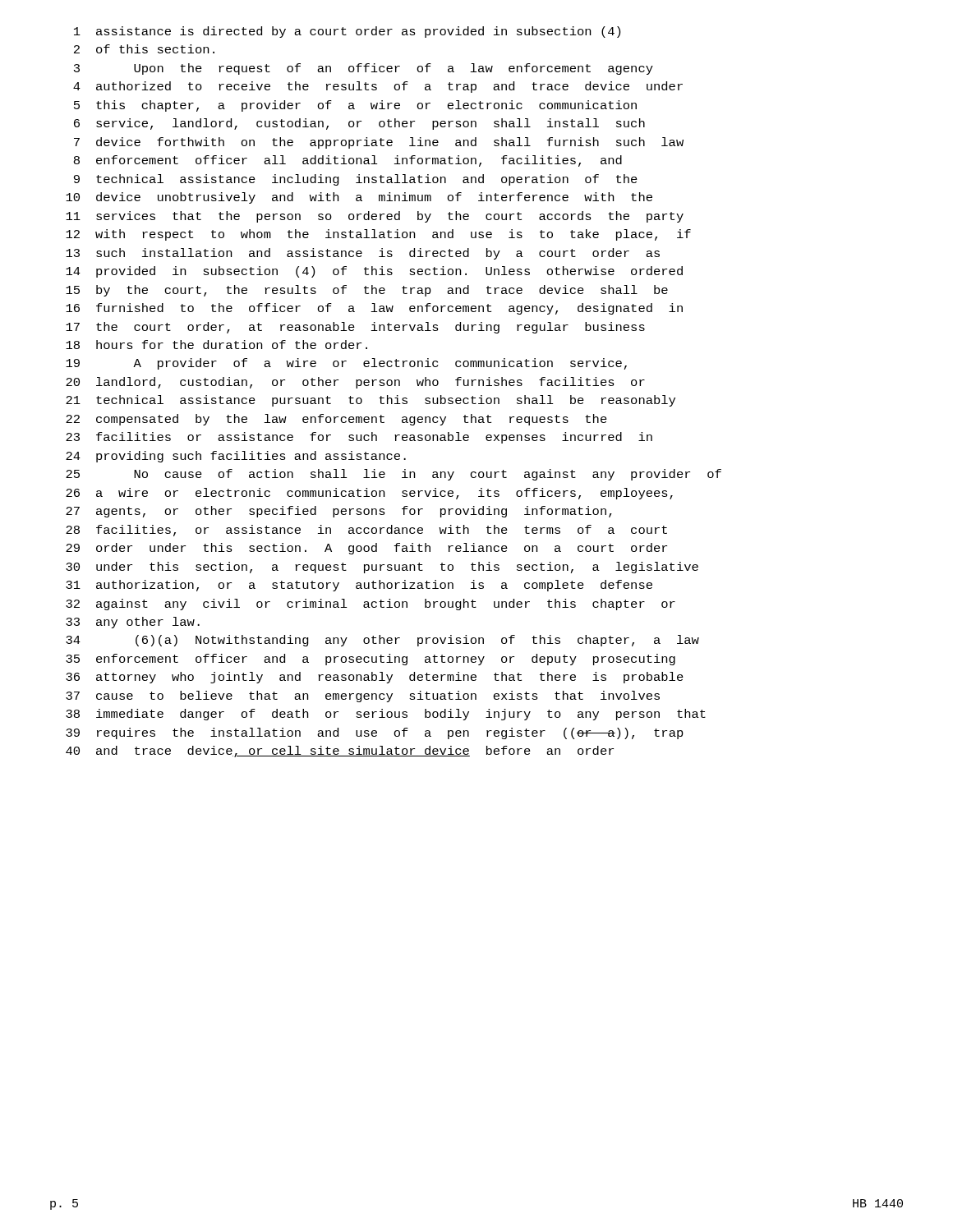This screenshot has width=953, height=1232.
Task: Point to the block beginning "31 authorization, or a statutory authorization is a"
Action: point(476,586)
